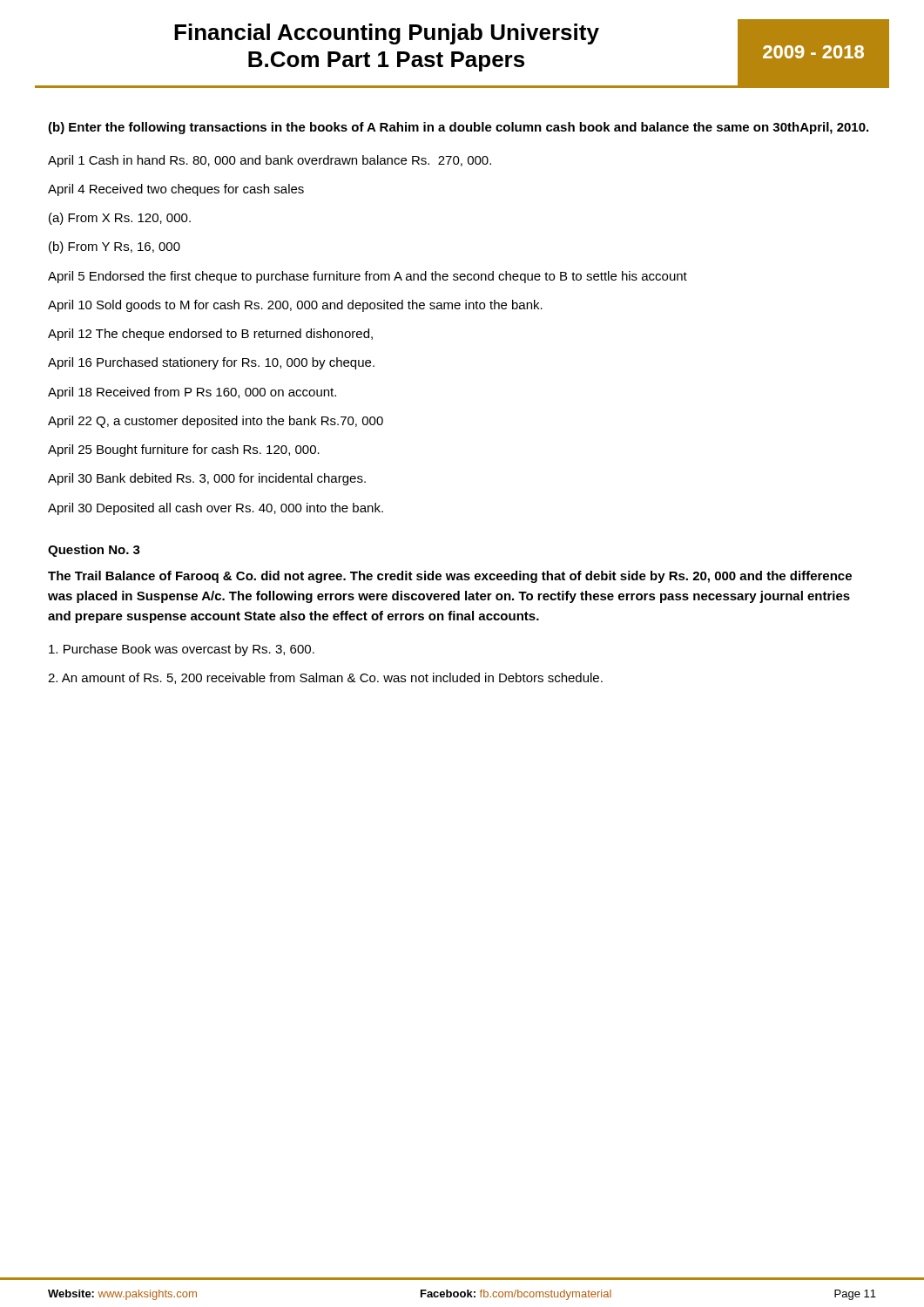Click on the region starting "(a) From X Rs. 120, 000."

[120, 217]
